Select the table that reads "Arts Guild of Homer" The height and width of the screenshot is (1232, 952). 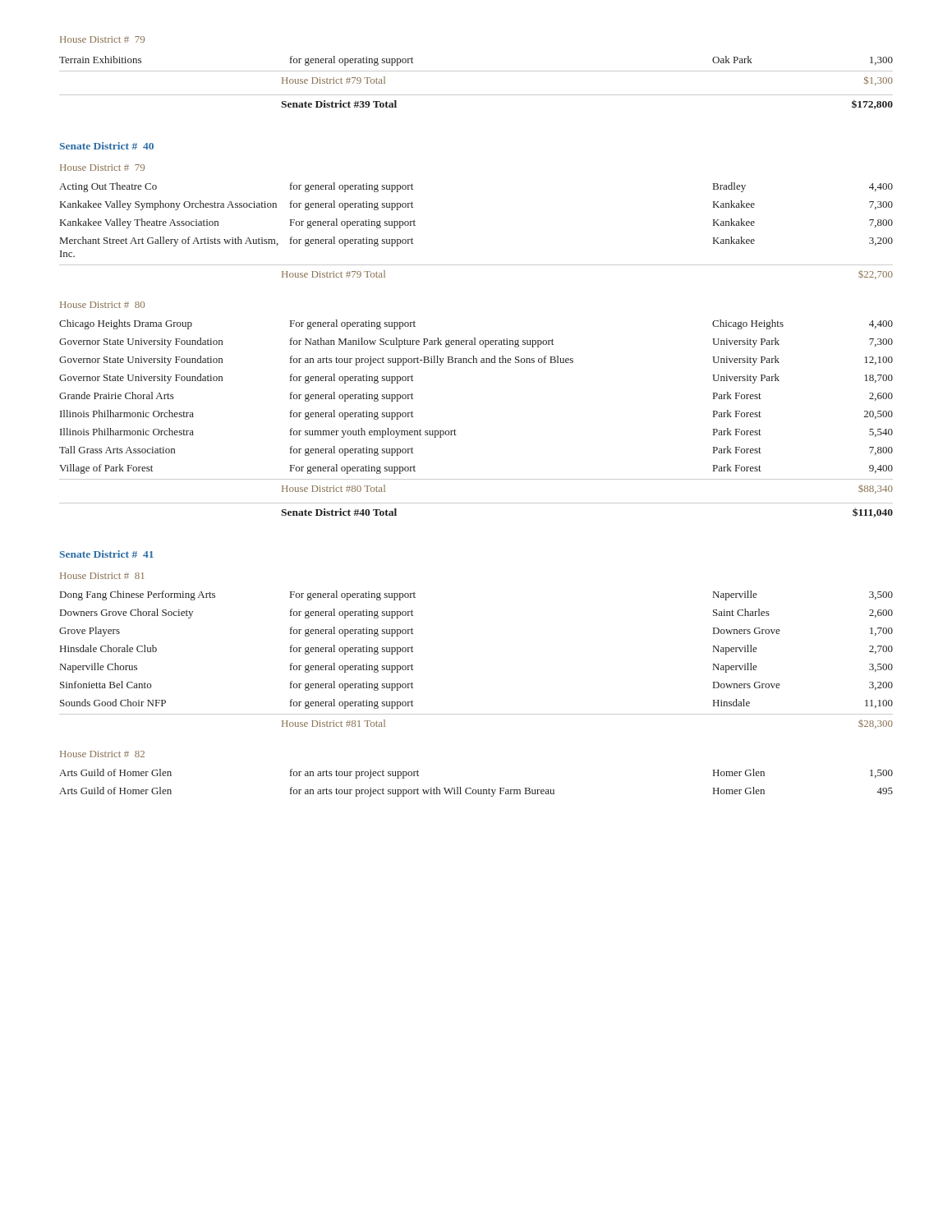coord(476,782)
